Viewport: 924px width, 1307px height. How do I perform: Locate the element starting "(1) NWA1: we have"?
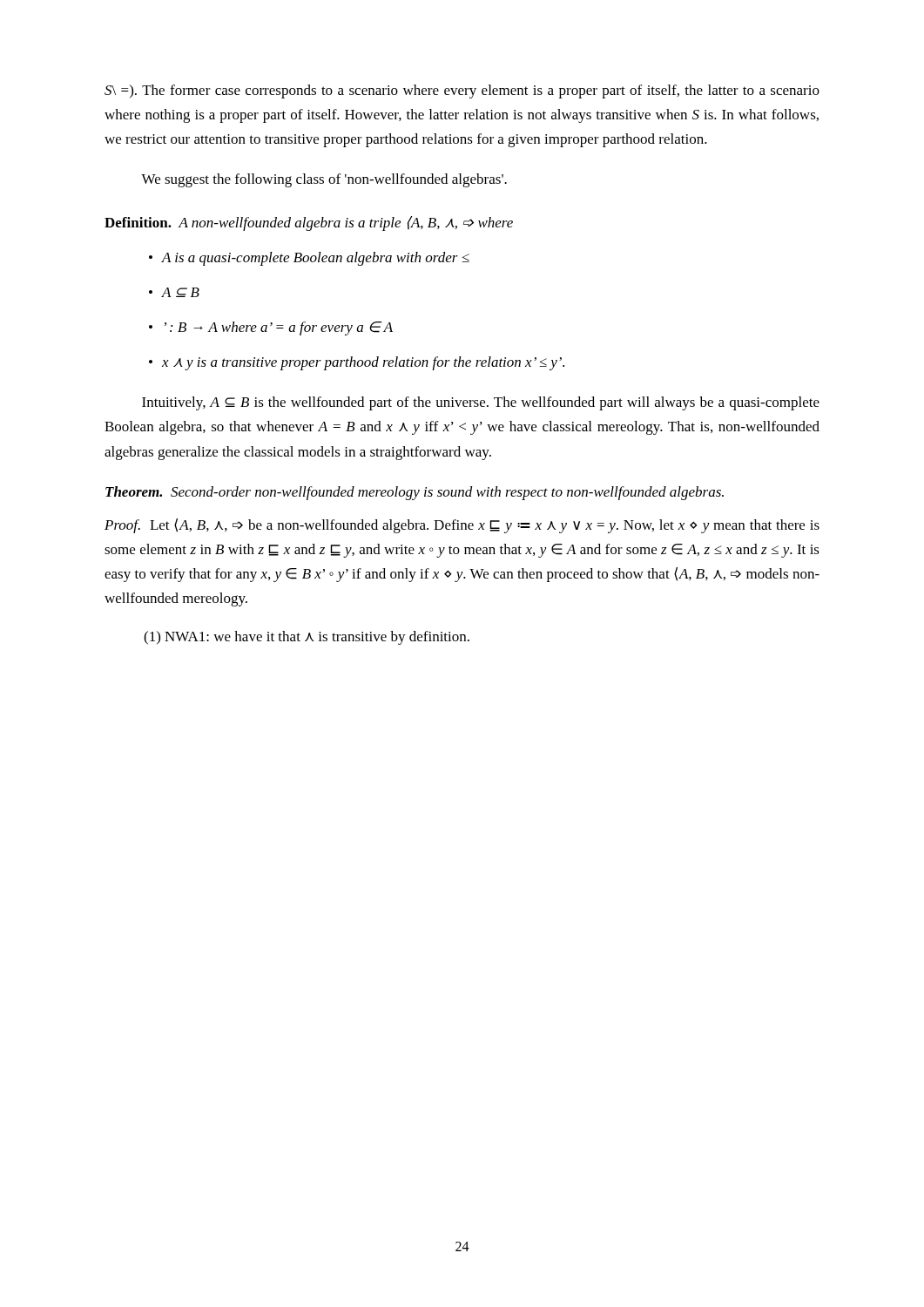pyautogui.click(x=307, y=638)
